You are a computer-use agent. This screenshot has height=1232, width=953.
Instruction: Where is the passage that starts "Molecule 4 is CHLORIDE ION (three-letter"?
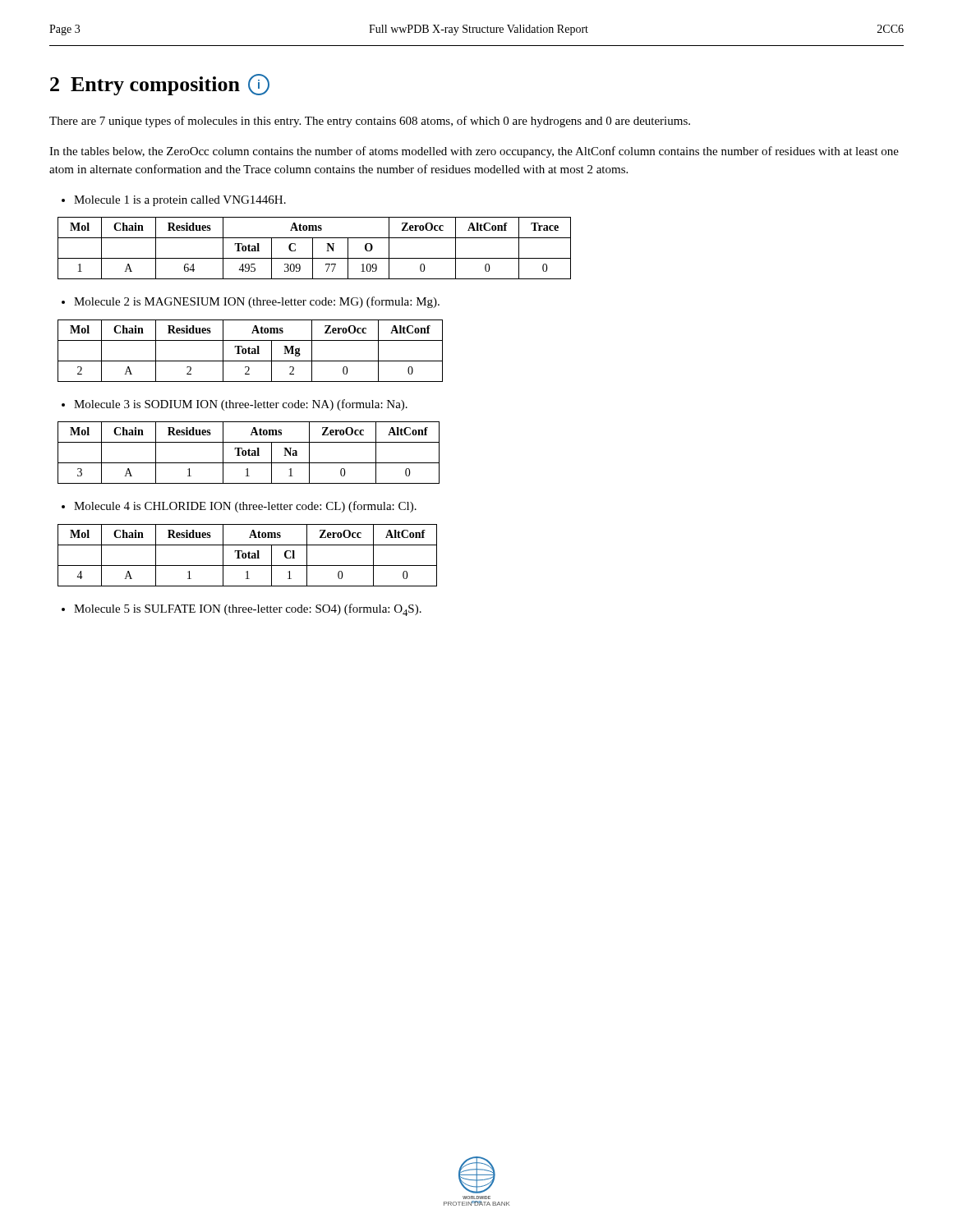[239, 507]
